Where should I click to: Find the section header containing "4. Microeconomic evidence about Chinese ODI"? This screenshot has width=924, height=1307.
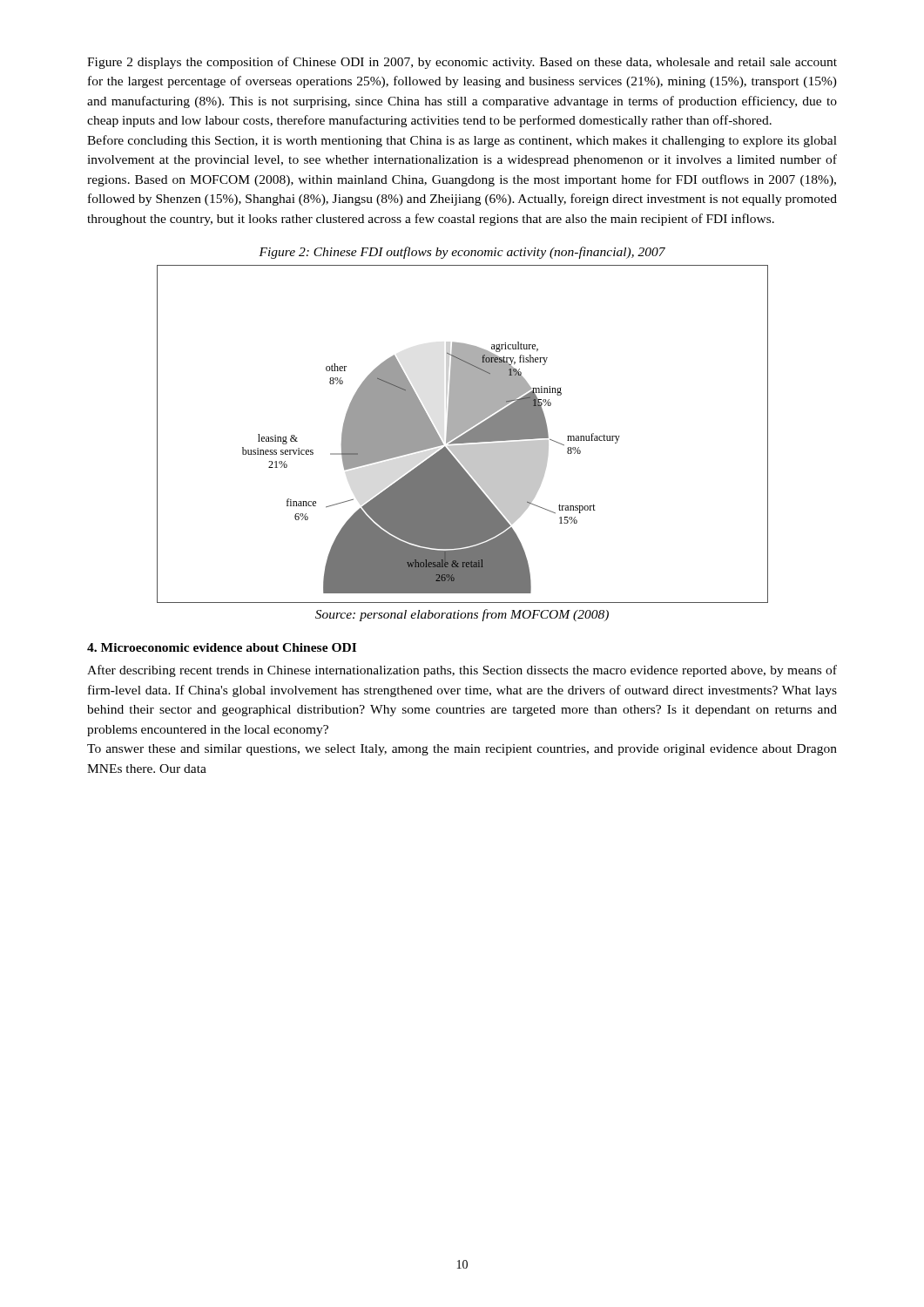coord(222,647)
